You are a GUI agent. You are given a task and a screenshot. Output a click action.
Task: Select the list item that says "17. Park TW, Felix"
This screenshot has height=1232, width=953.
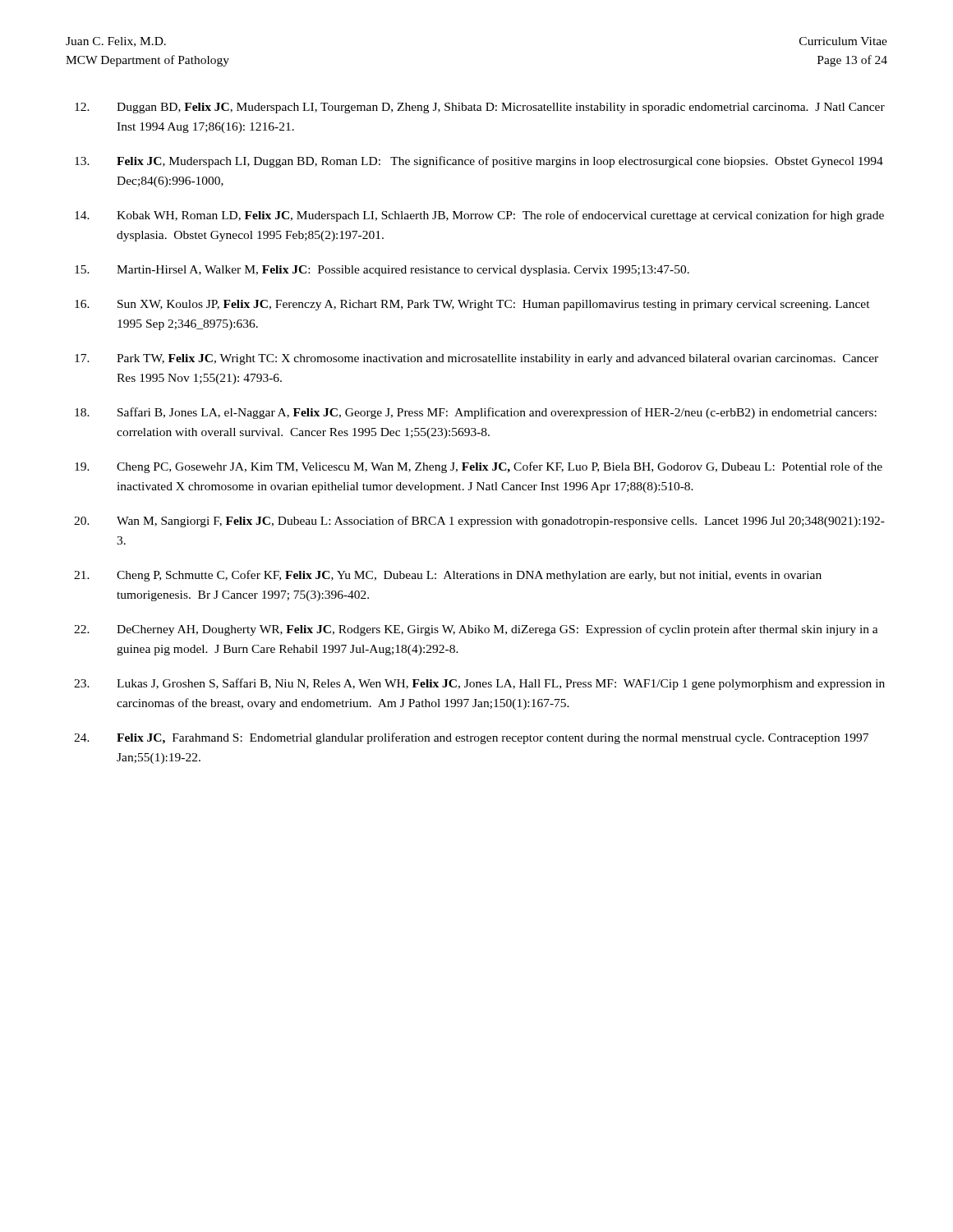click(x=476, y=368)
